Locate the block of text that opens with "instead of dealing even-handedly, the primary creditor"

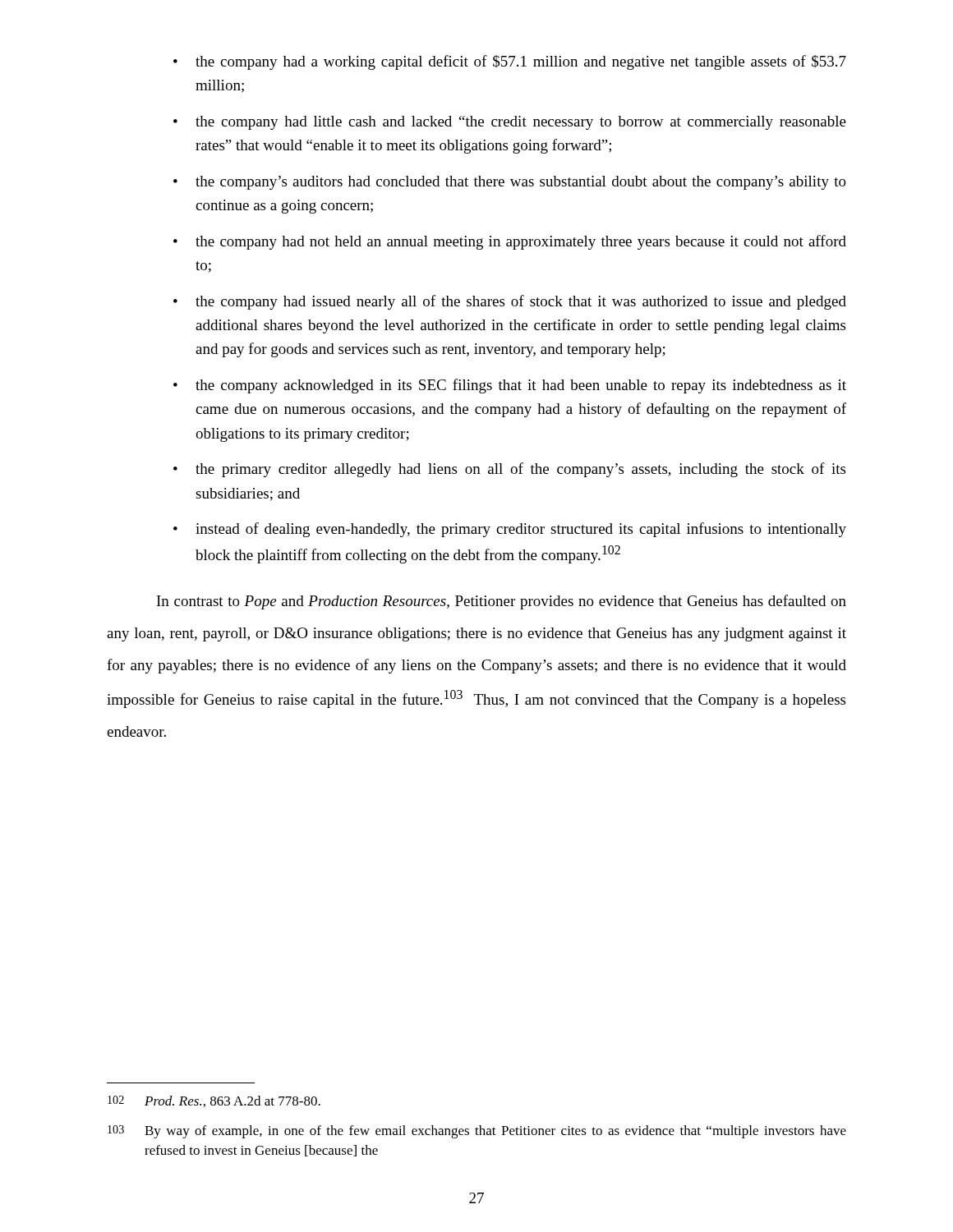[x=521, y=542]
